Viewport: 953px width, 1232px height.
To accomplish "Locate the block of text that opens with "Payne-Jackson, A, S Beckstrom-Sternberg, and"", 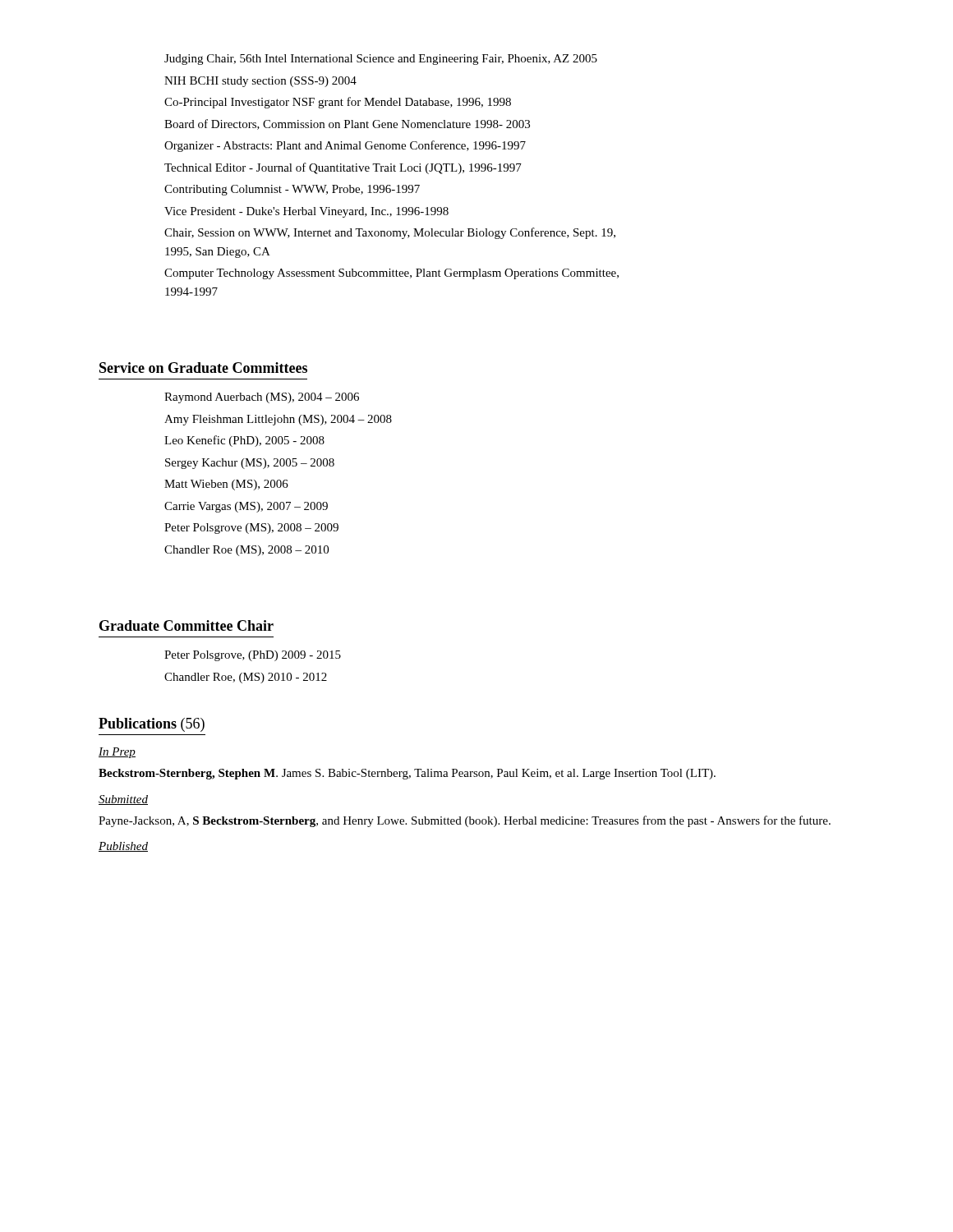I will point(476,820).
